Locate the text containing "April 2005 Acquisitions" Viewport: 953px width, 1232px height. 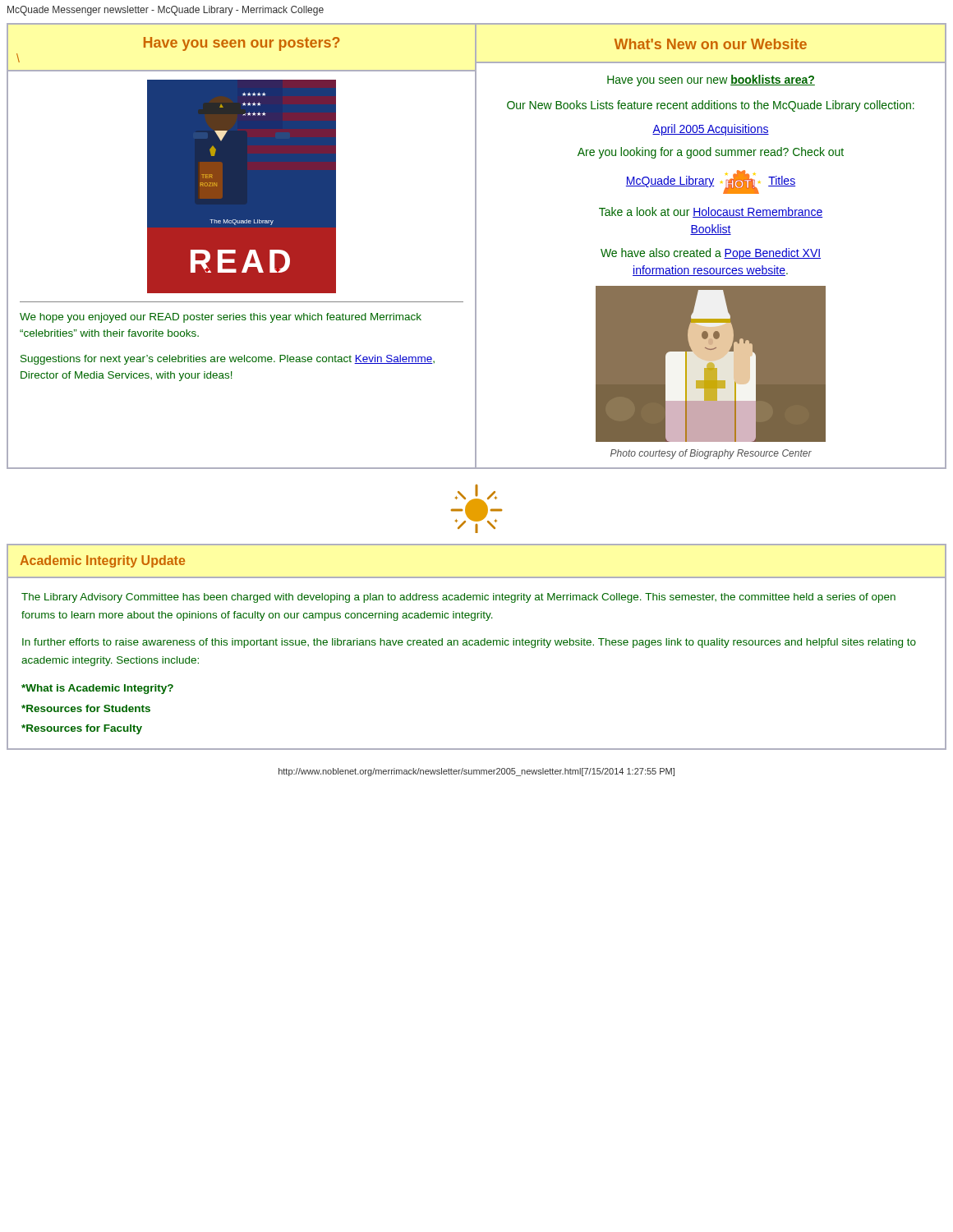coord(711,129)
